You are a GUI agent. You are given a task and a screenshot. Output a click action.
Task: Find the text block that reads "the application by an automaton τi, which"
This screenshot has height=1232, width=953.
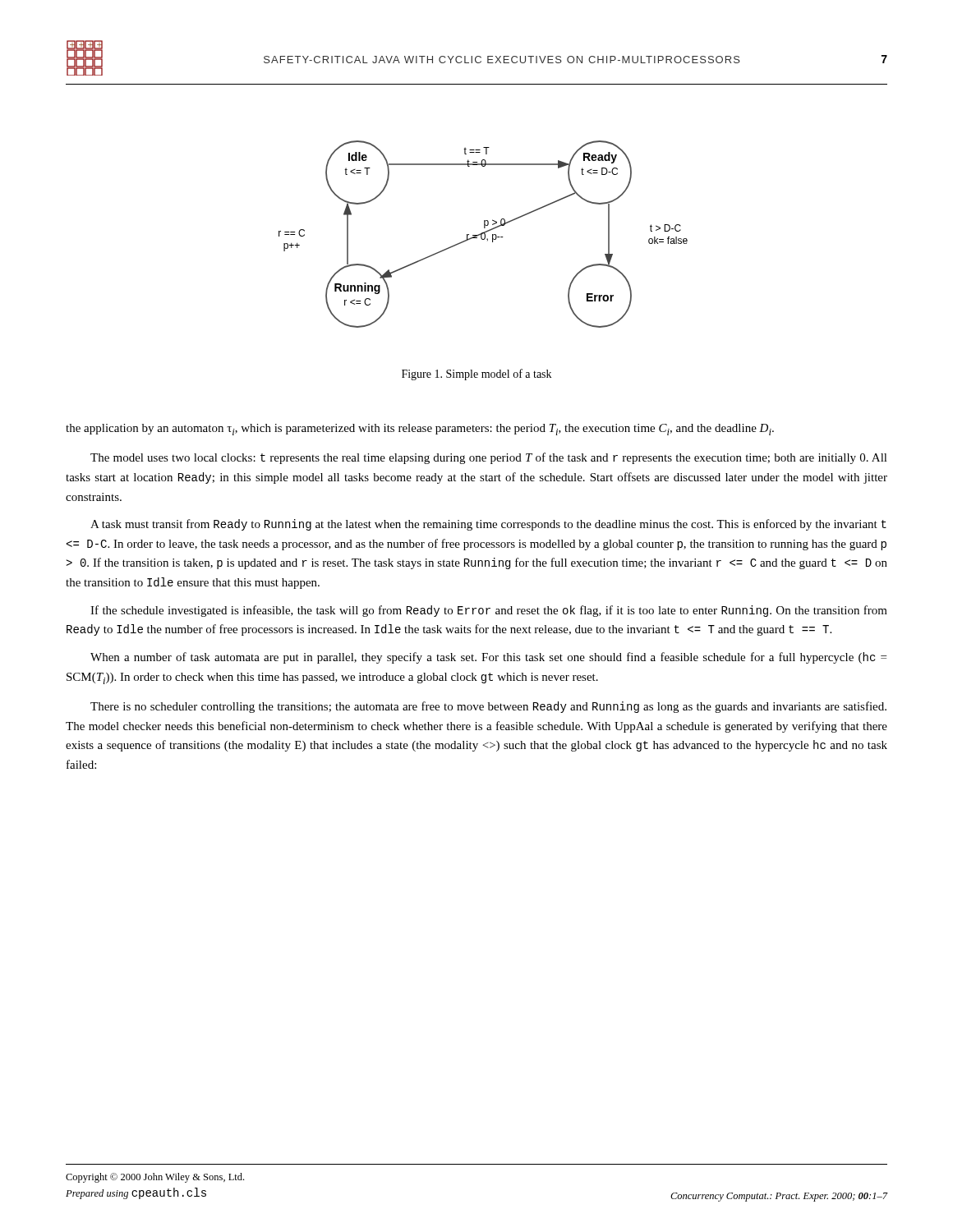click(420, 430)
